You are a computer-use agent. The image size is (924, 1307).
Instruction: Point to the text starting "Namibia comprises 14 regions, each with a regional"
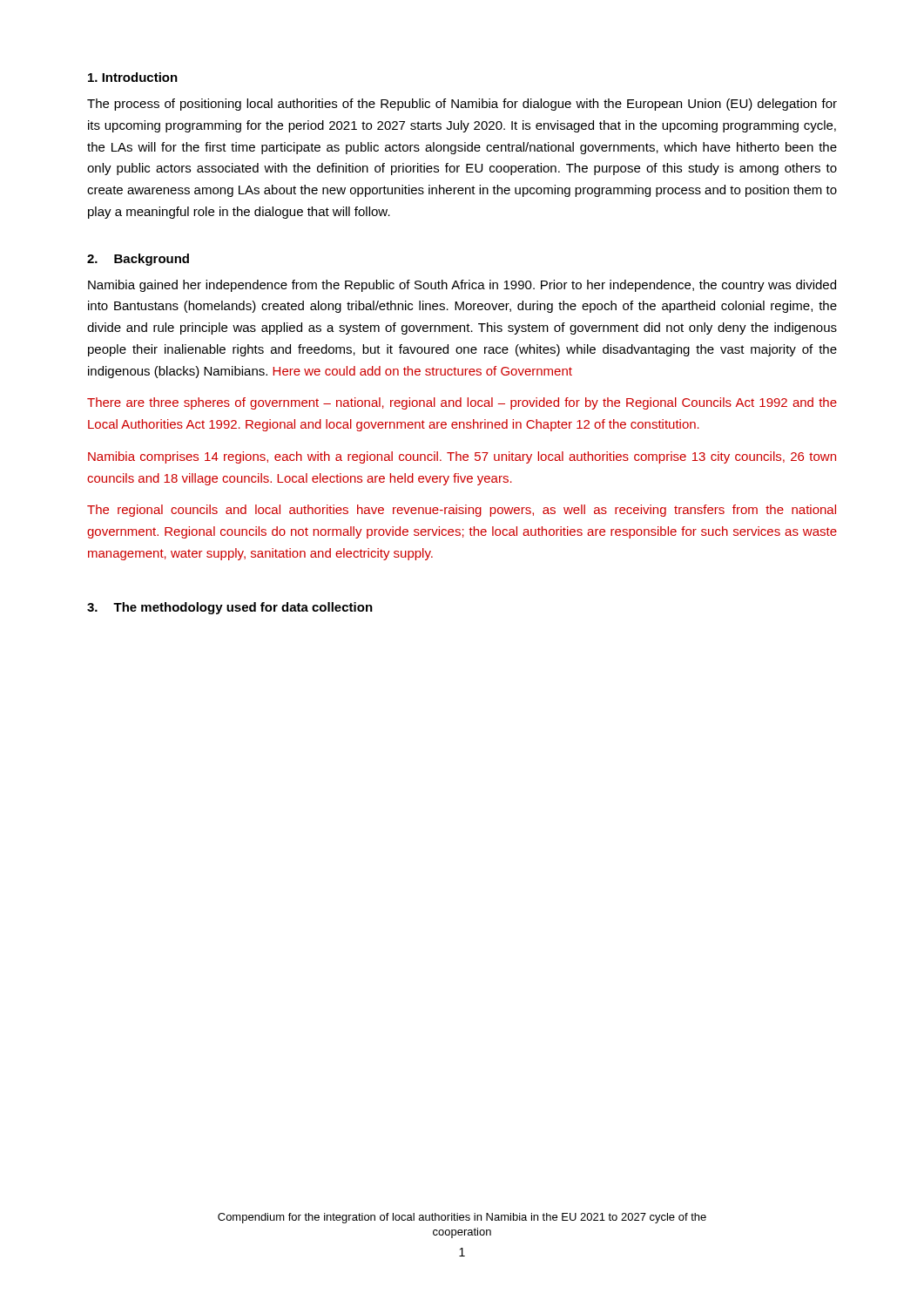coord(462,467)
